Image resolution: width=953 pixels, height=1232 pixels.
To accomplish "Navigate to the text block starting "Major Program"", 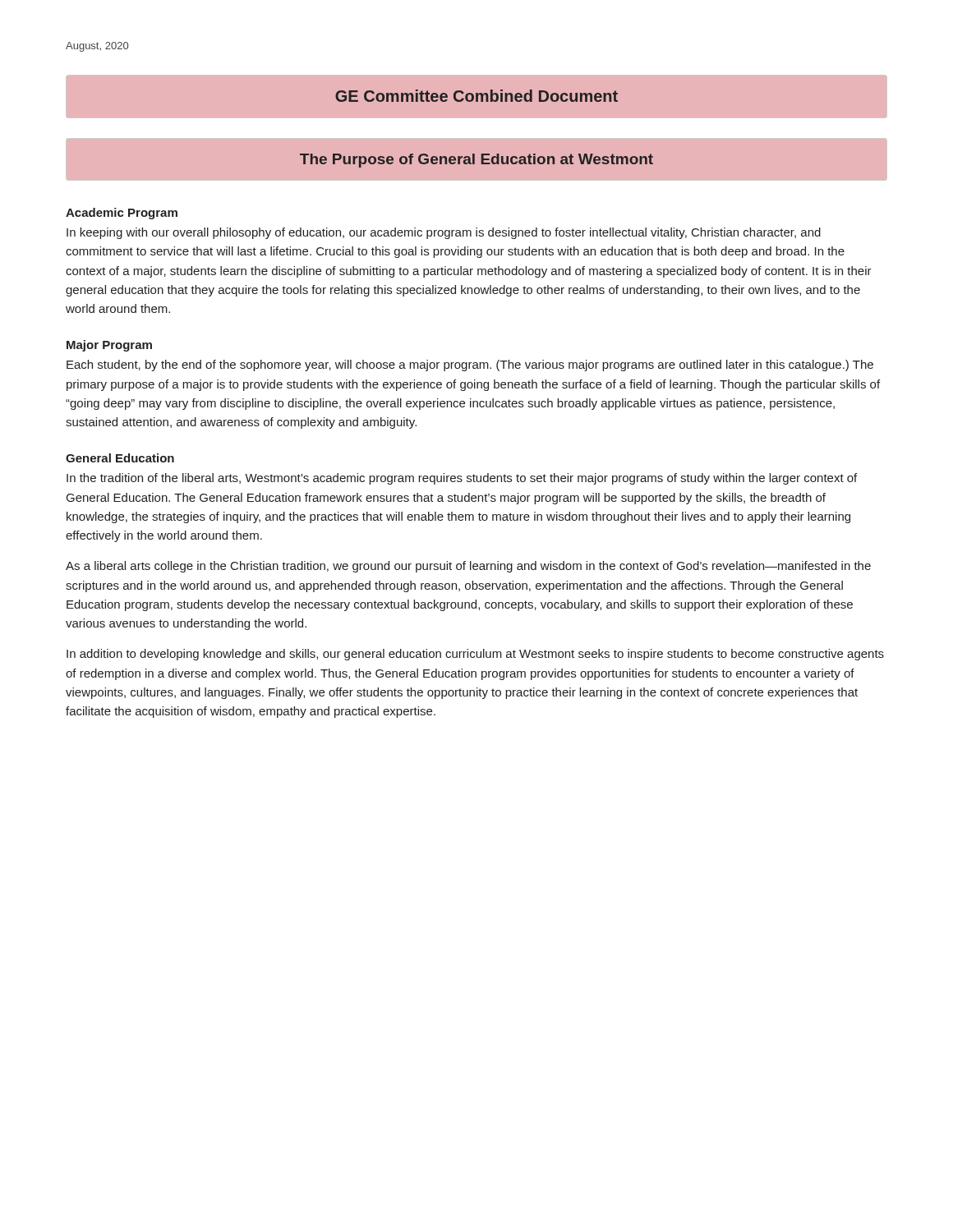I will click(109, 345).
